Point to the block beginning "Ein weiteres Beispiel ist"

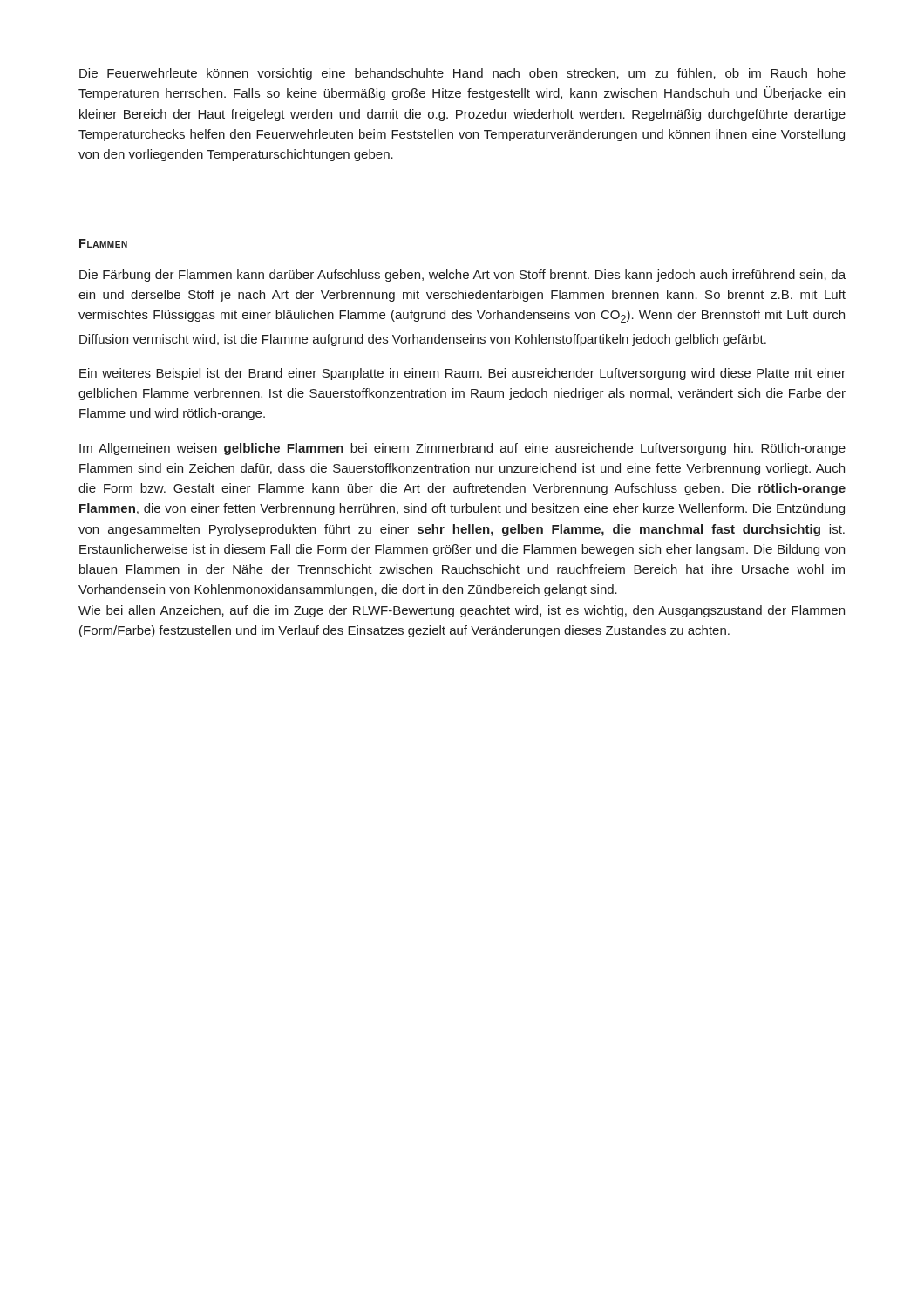point(462,393)
